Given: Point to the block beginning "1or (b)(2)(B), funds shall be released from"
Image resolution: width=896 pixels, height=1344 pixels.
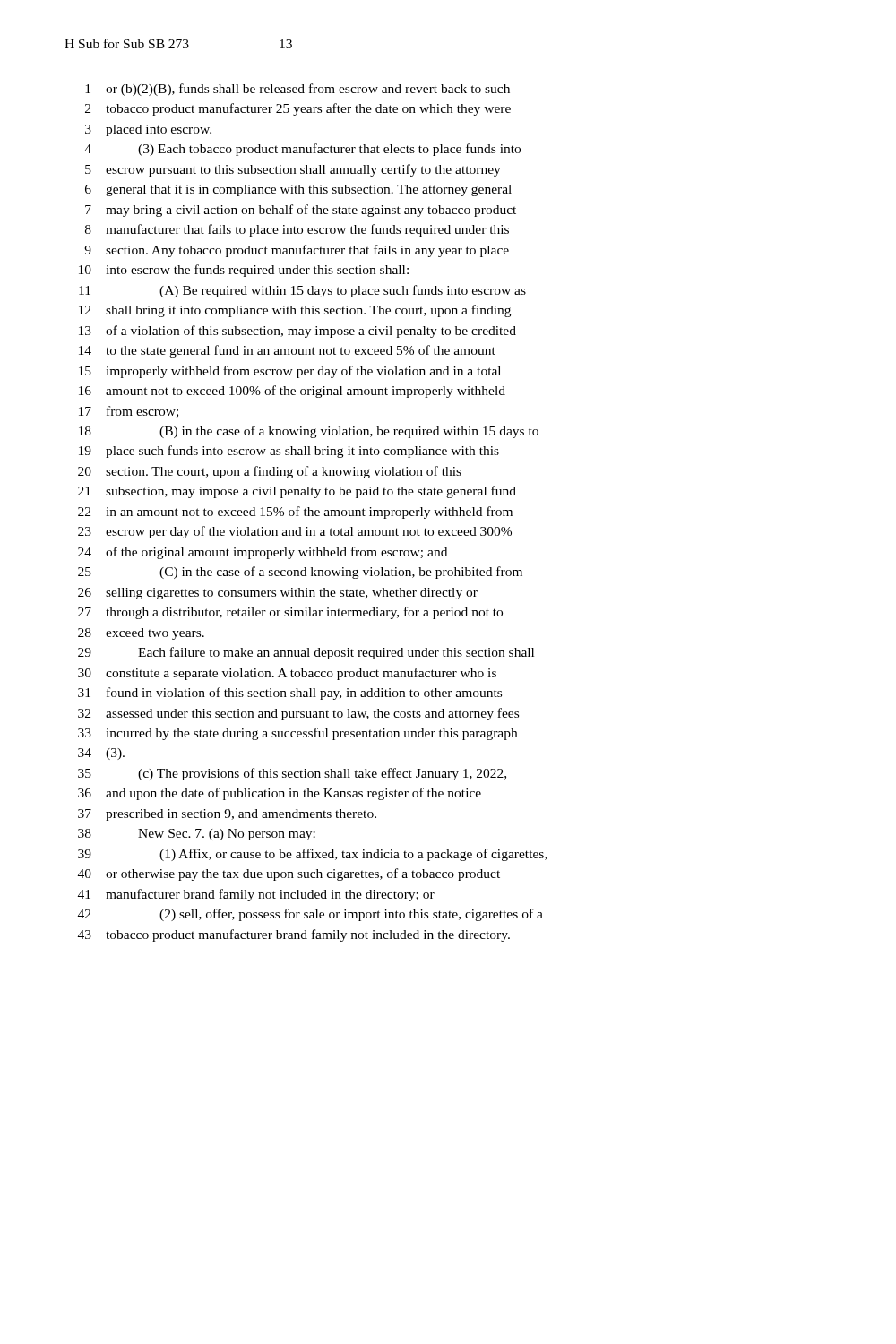Looking at the screenshot, I should click(x=448, y=512).
